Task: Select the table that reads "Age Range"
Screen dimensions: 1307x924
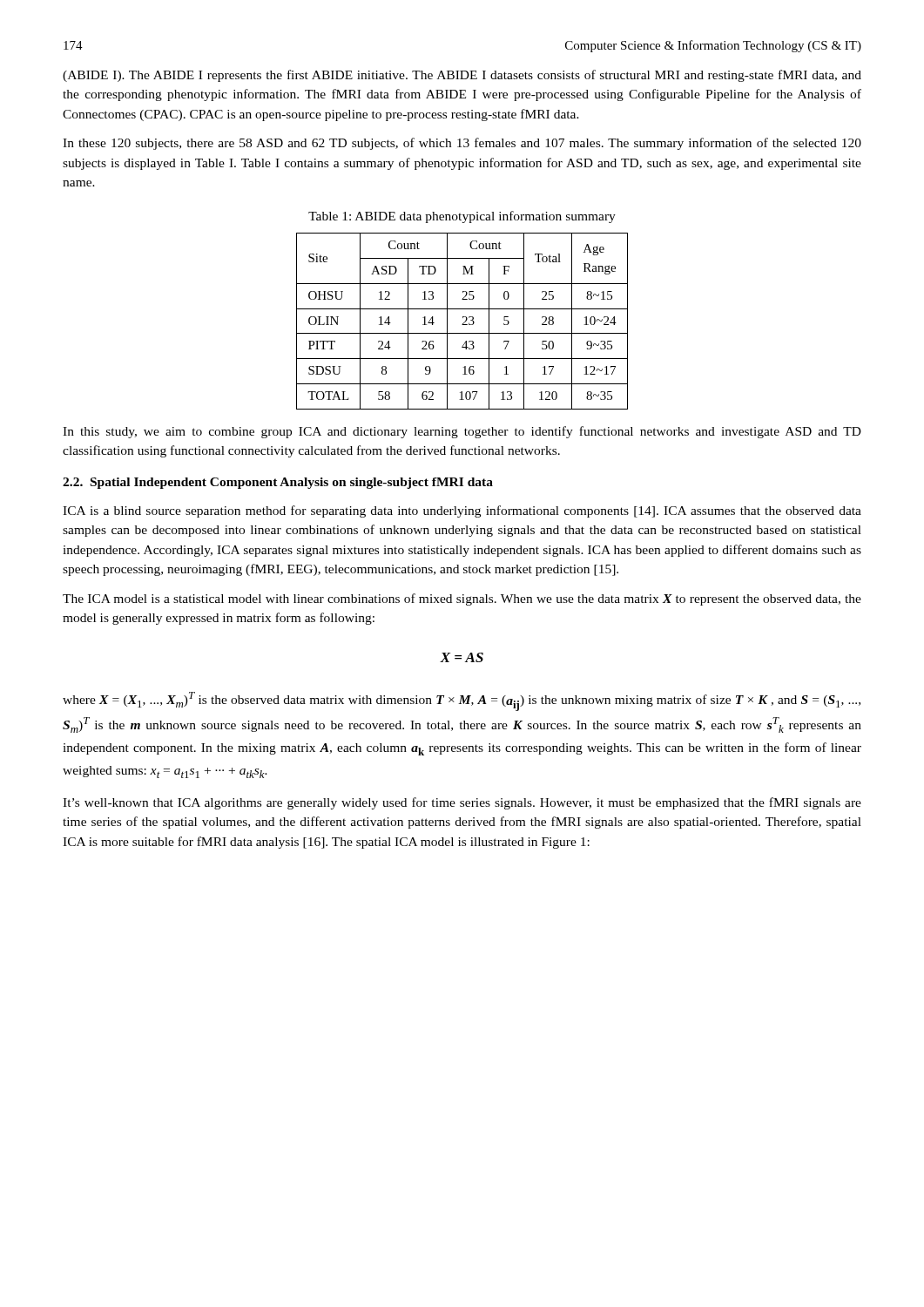Action: click(462, 321)
